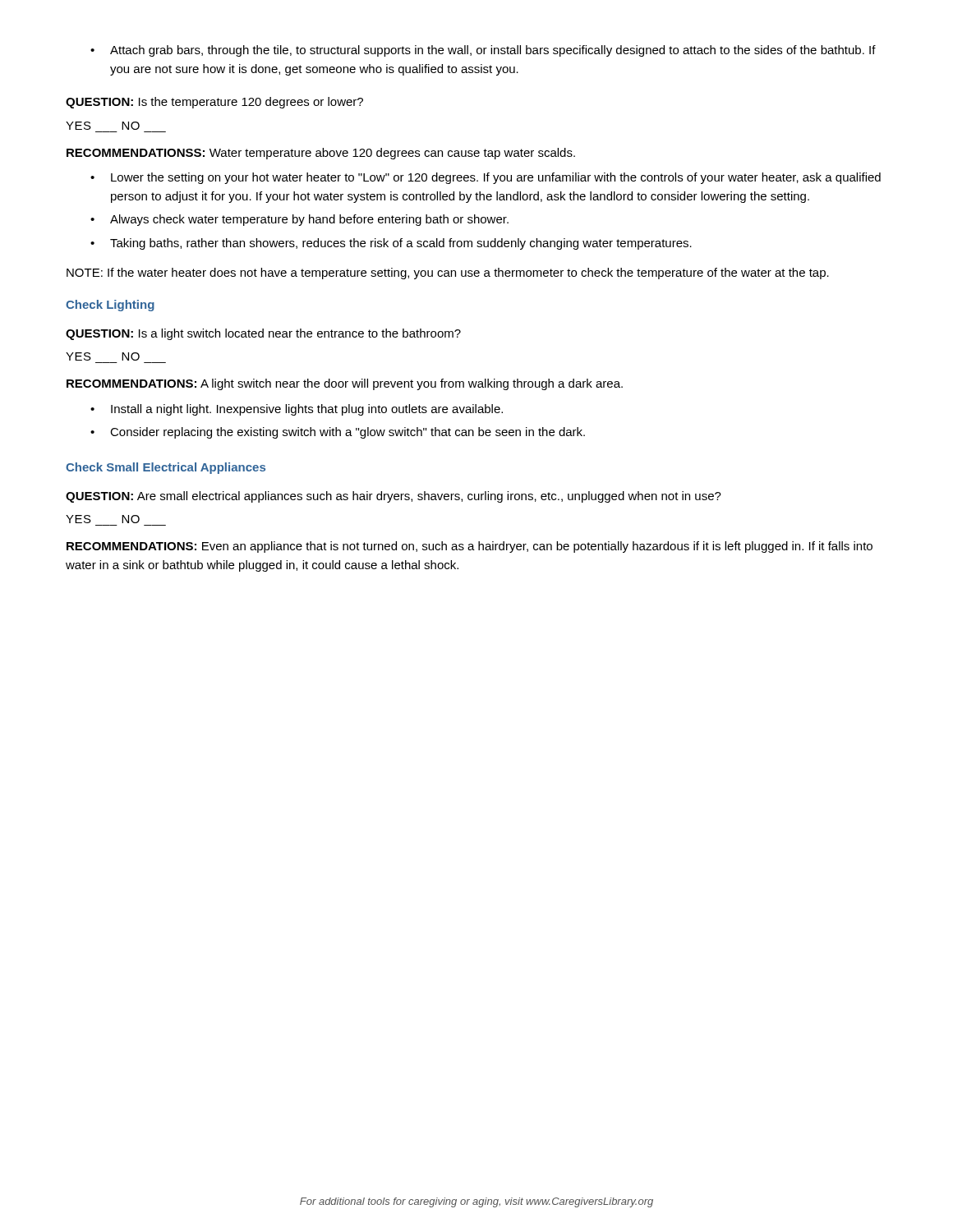Point to the region starting "• Always check water temperature by hand"
This screenshot has width=953, height=1232.
[x=489, y=220]
